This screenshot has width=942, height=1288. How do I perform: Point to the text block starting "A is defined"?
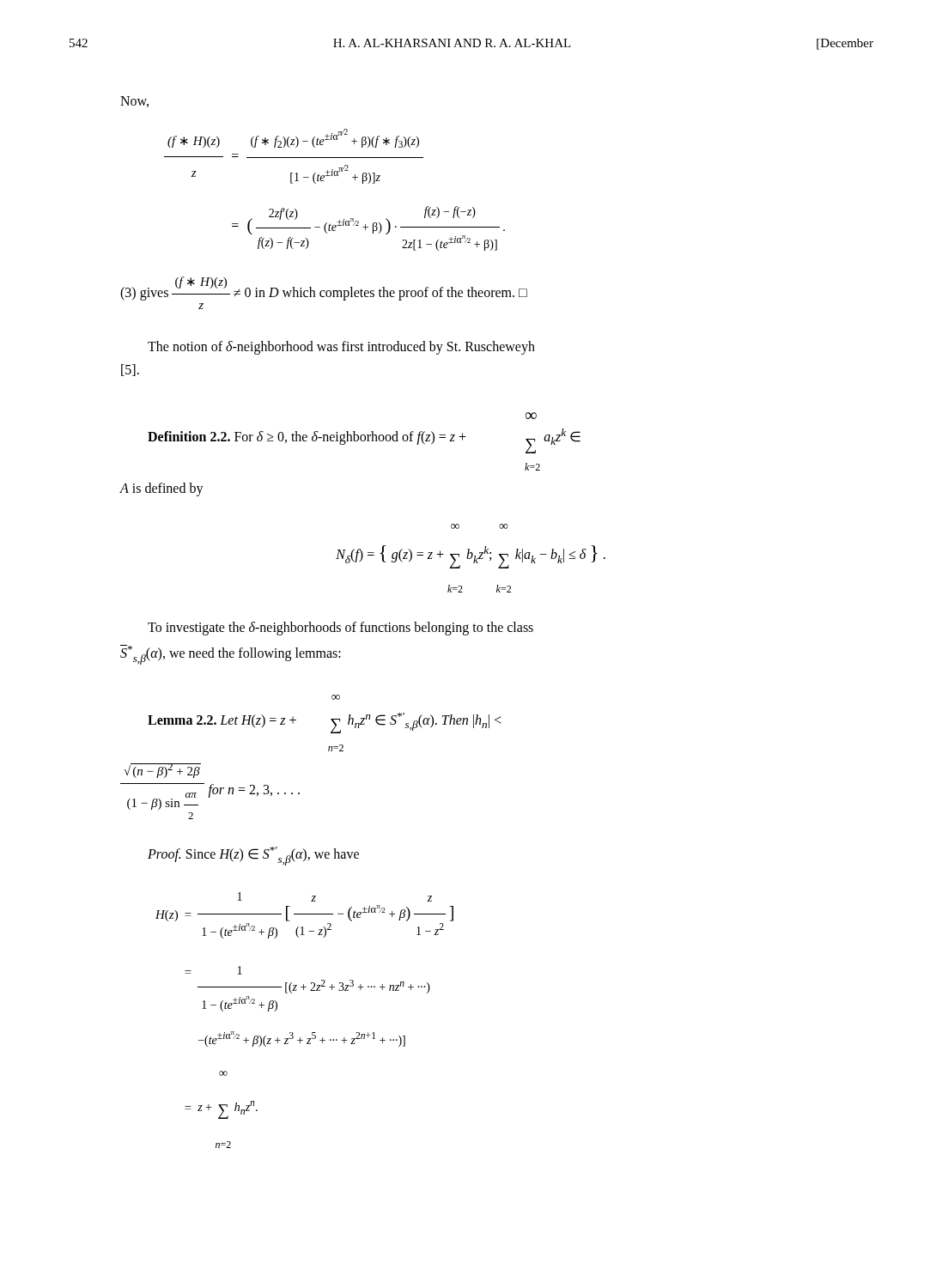tap(162, 488)
